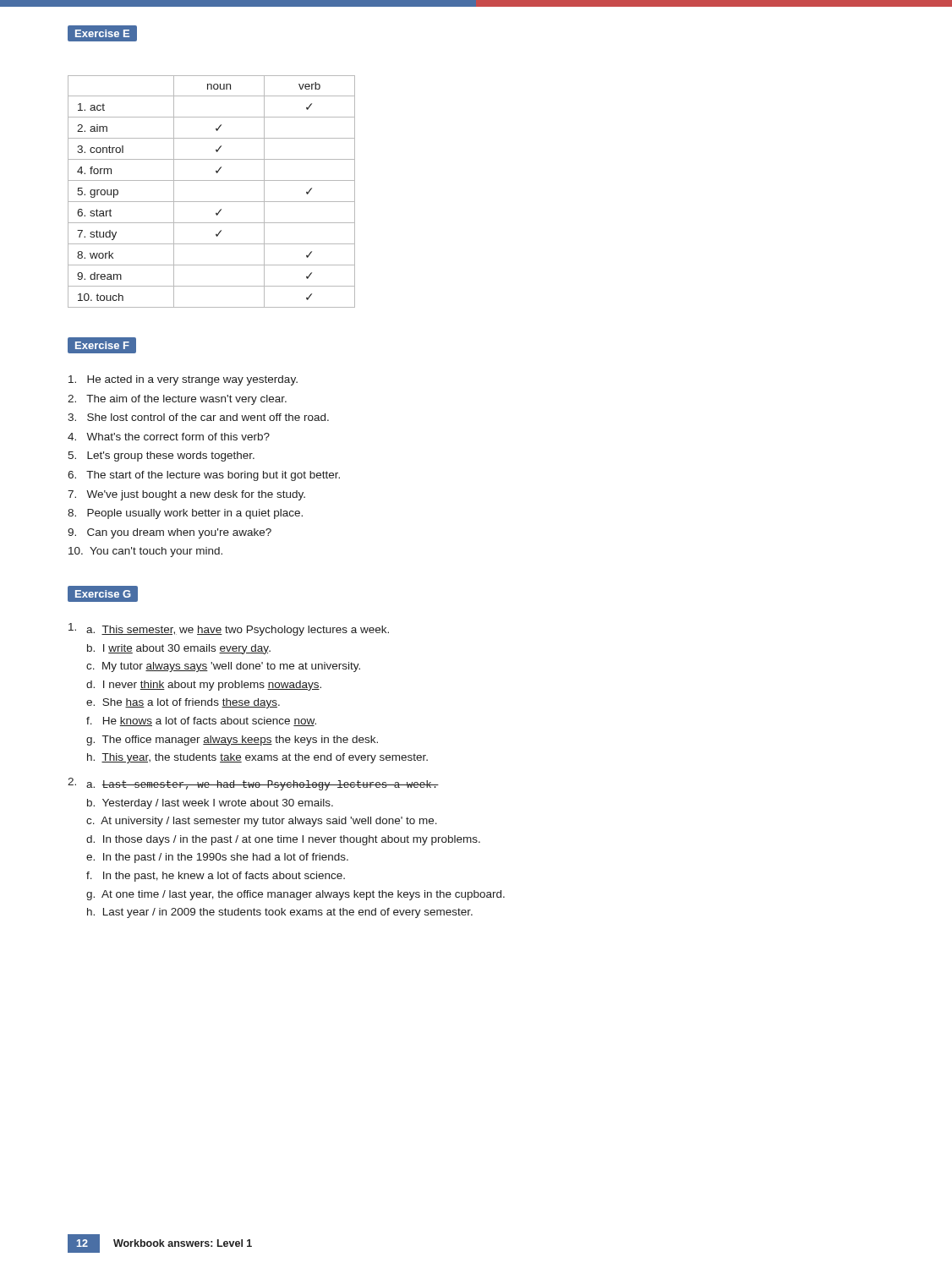
Task: Select the list item containing "6. The start of the lecture was boring"
Action: (204, 475)
